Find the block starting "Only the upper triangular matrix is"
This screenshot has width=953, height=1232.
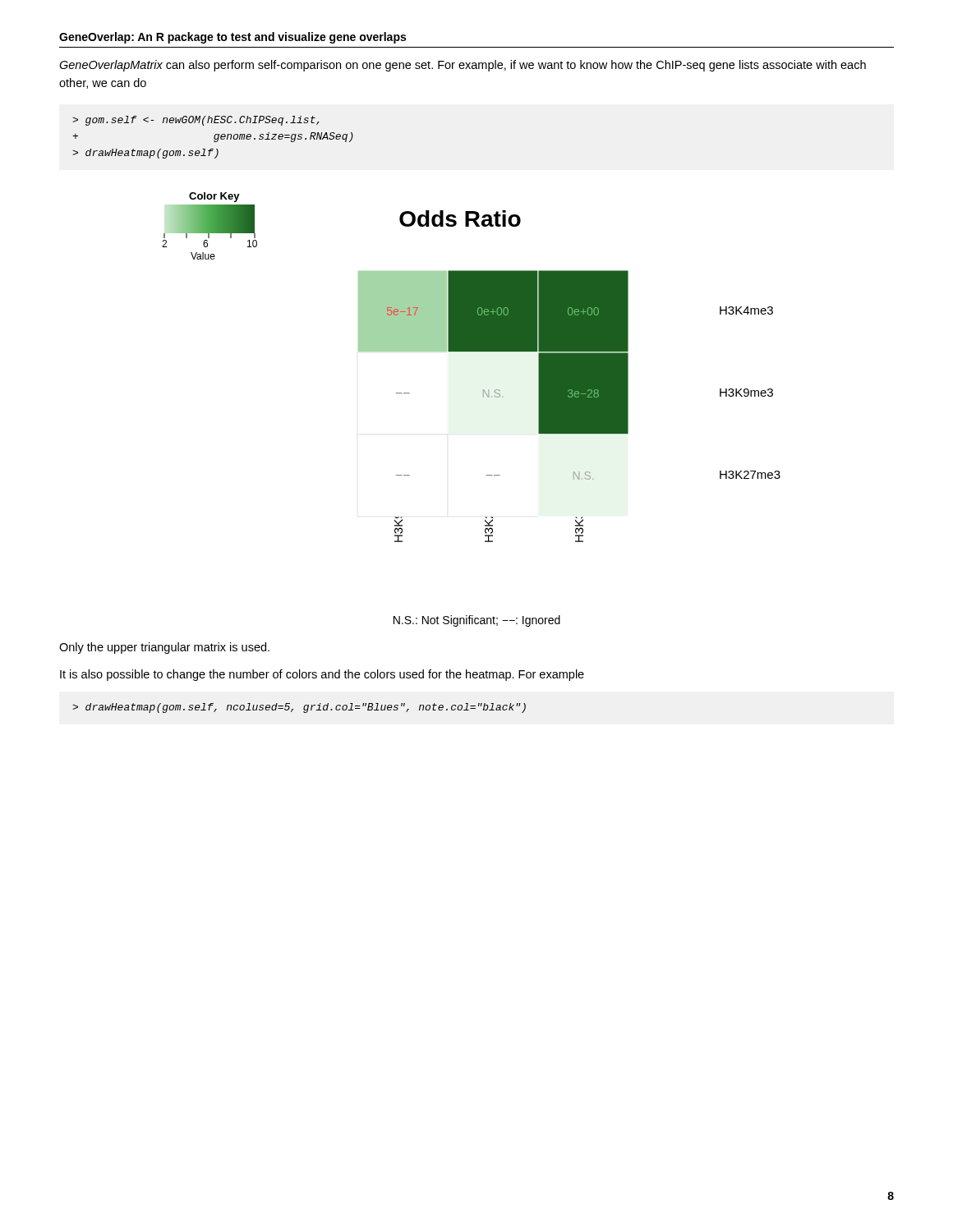pyautogui.click(x=165, y=647)
